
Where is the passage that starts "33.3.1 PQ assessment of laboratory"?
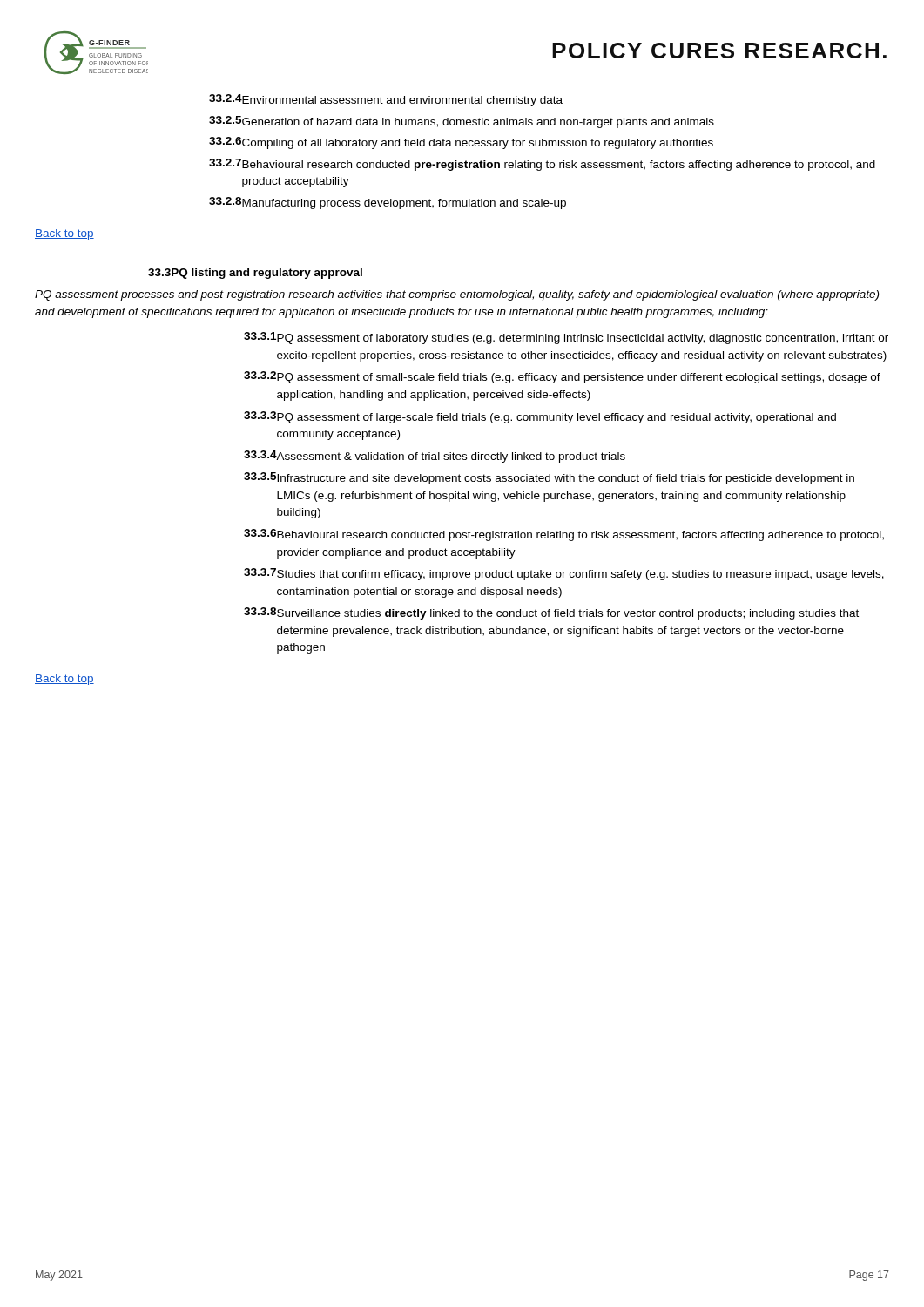[x=462, y=347]
